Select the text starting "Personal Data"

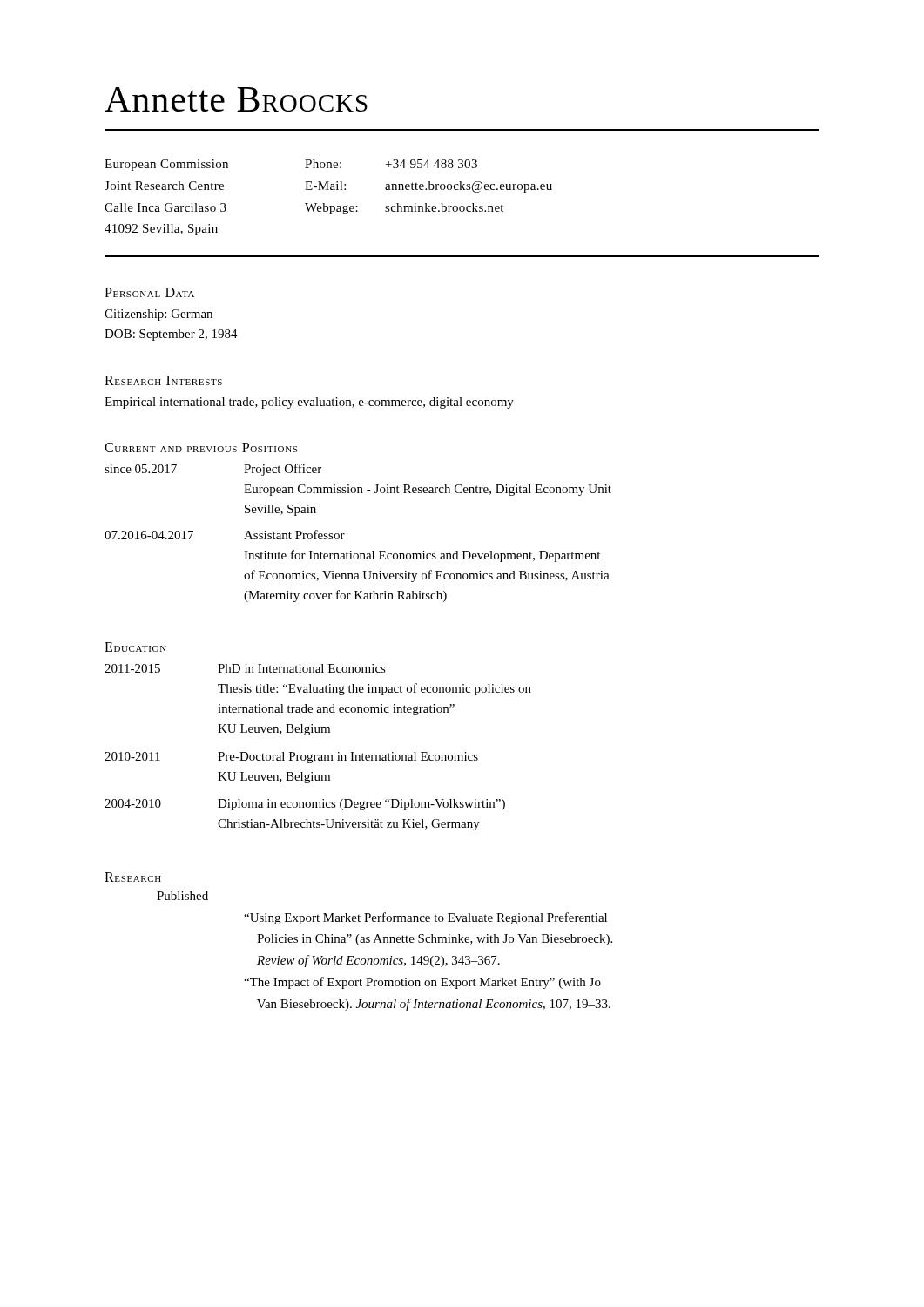(150, 292)
